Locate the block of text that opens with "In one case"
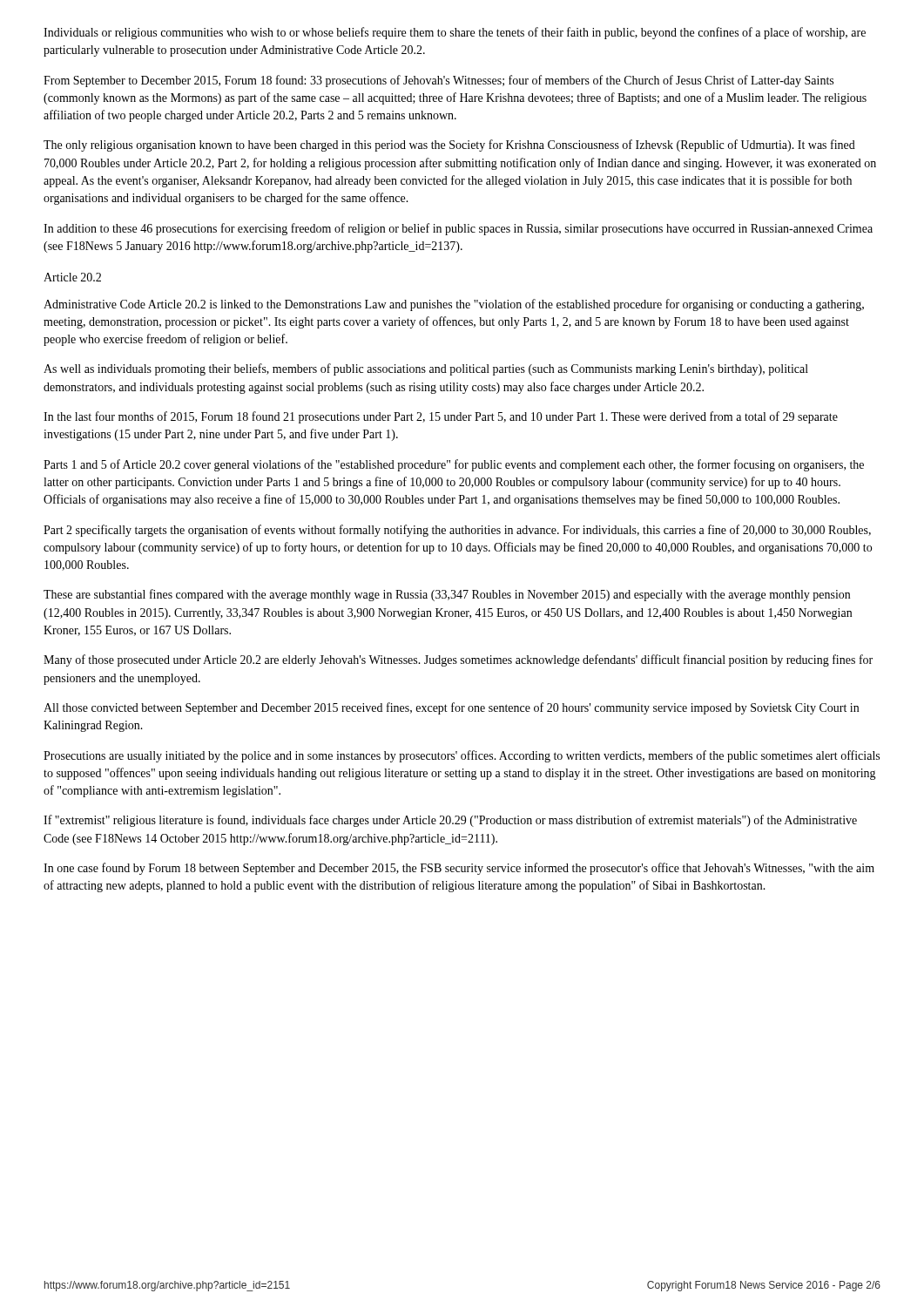Image resolution: width=924 pixels, height=1307 pixels. pyautogui.click(x=459, y=877)
